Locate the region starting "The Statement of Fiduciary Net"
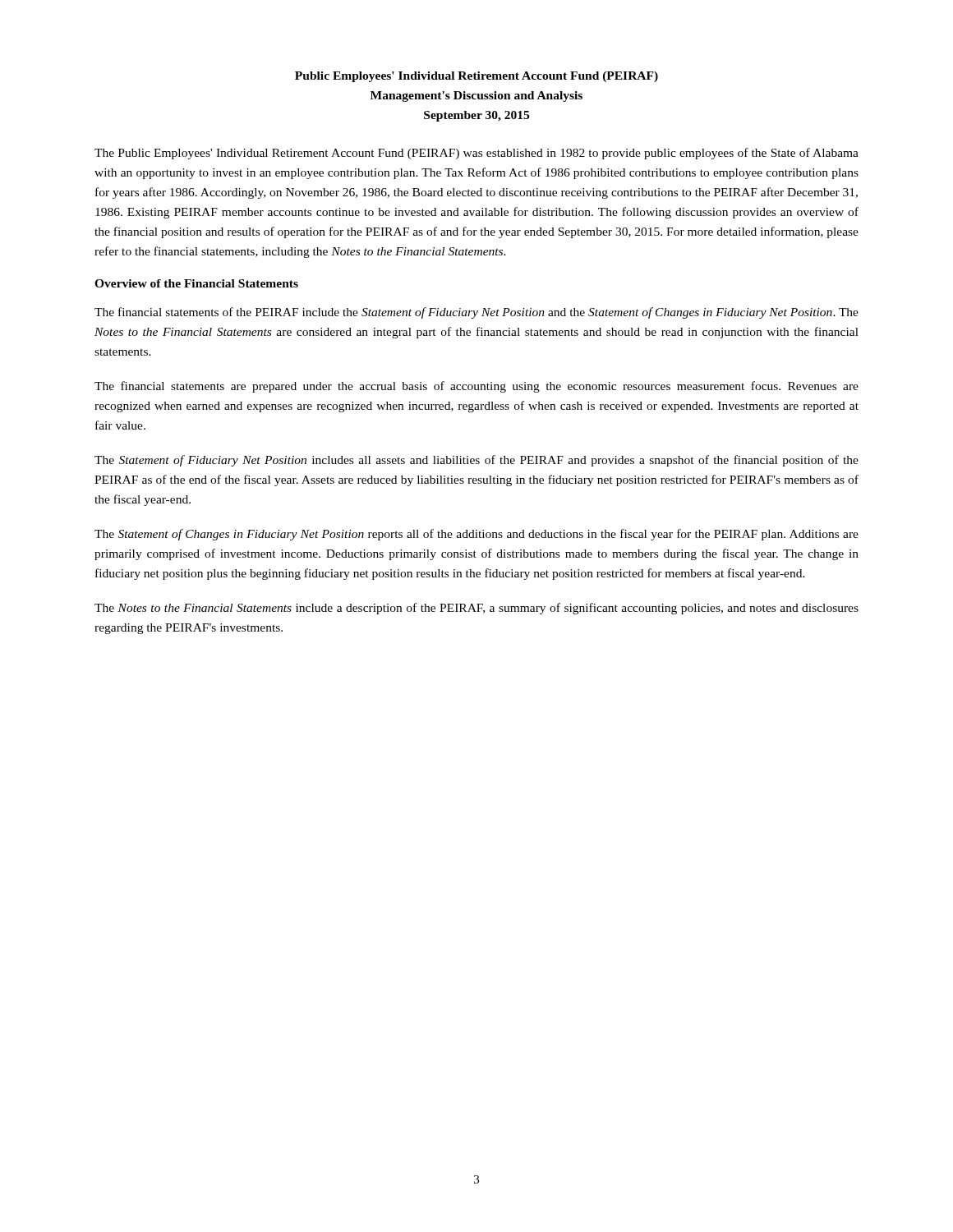This screenshot has height=1232, width=953. pyautogui.click(x=476, y=479)
